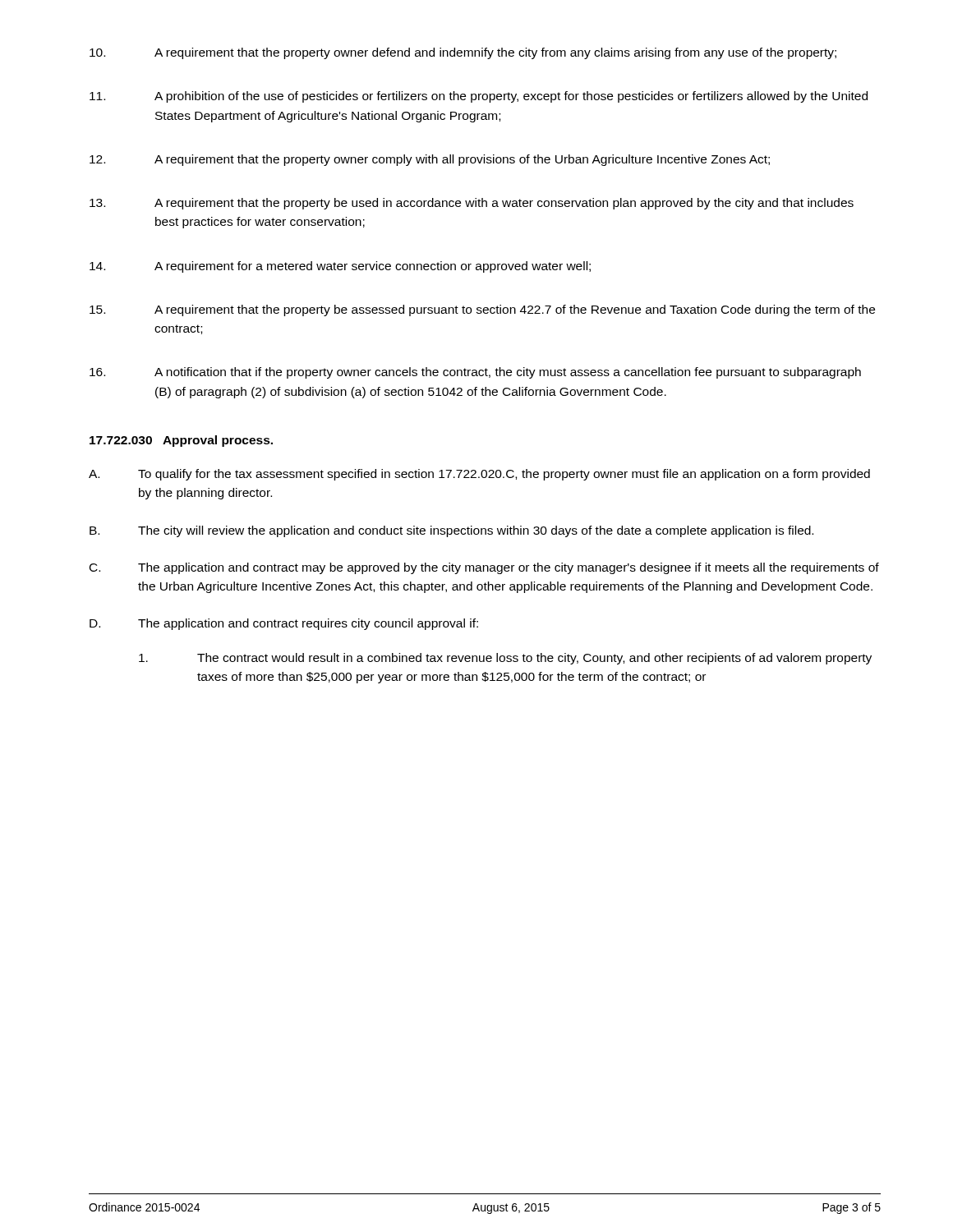Click on the list item that reads "11. A prohibition of the use of"
Viewport: 953px width, 1232px height.
pyautogui.click(x=485, y=106)
